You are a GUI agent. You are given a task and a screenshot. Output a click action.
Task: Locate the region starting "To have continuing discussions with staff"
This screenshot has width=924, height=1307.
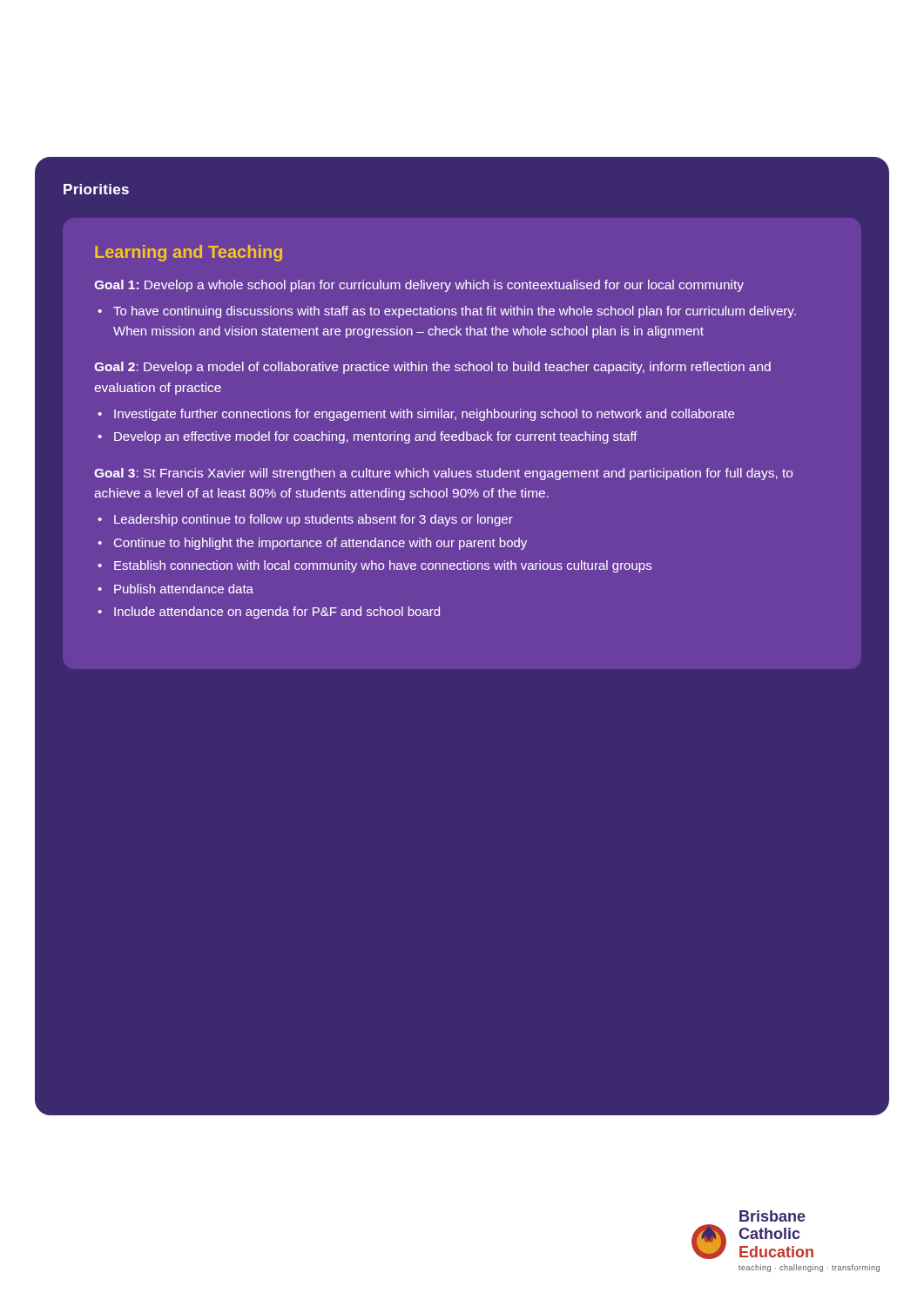(455, 321)
